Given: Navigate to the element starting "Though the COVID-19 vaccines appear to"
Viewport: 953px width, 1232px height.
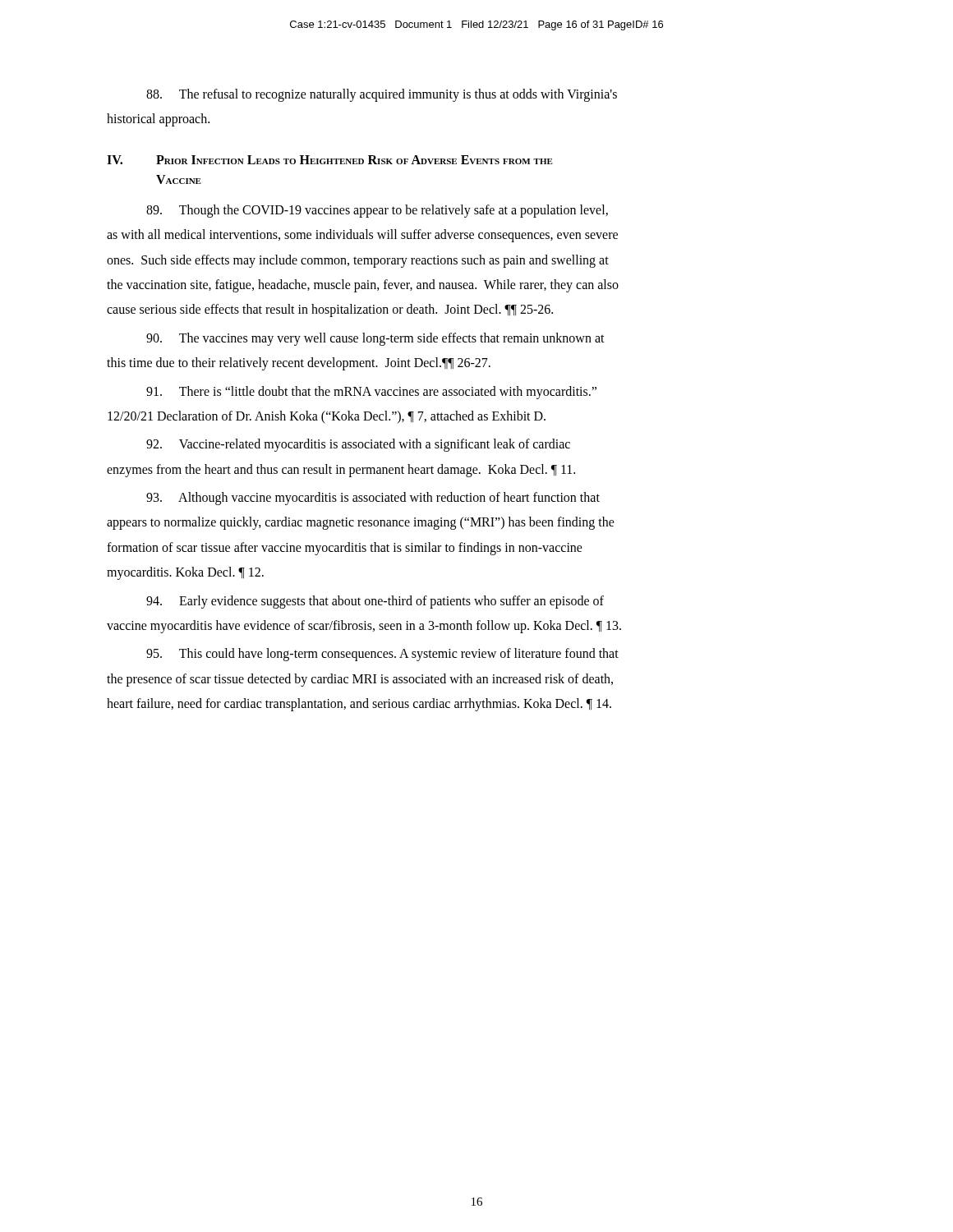Looking at the screenshot, I should [x=358, y=210].
